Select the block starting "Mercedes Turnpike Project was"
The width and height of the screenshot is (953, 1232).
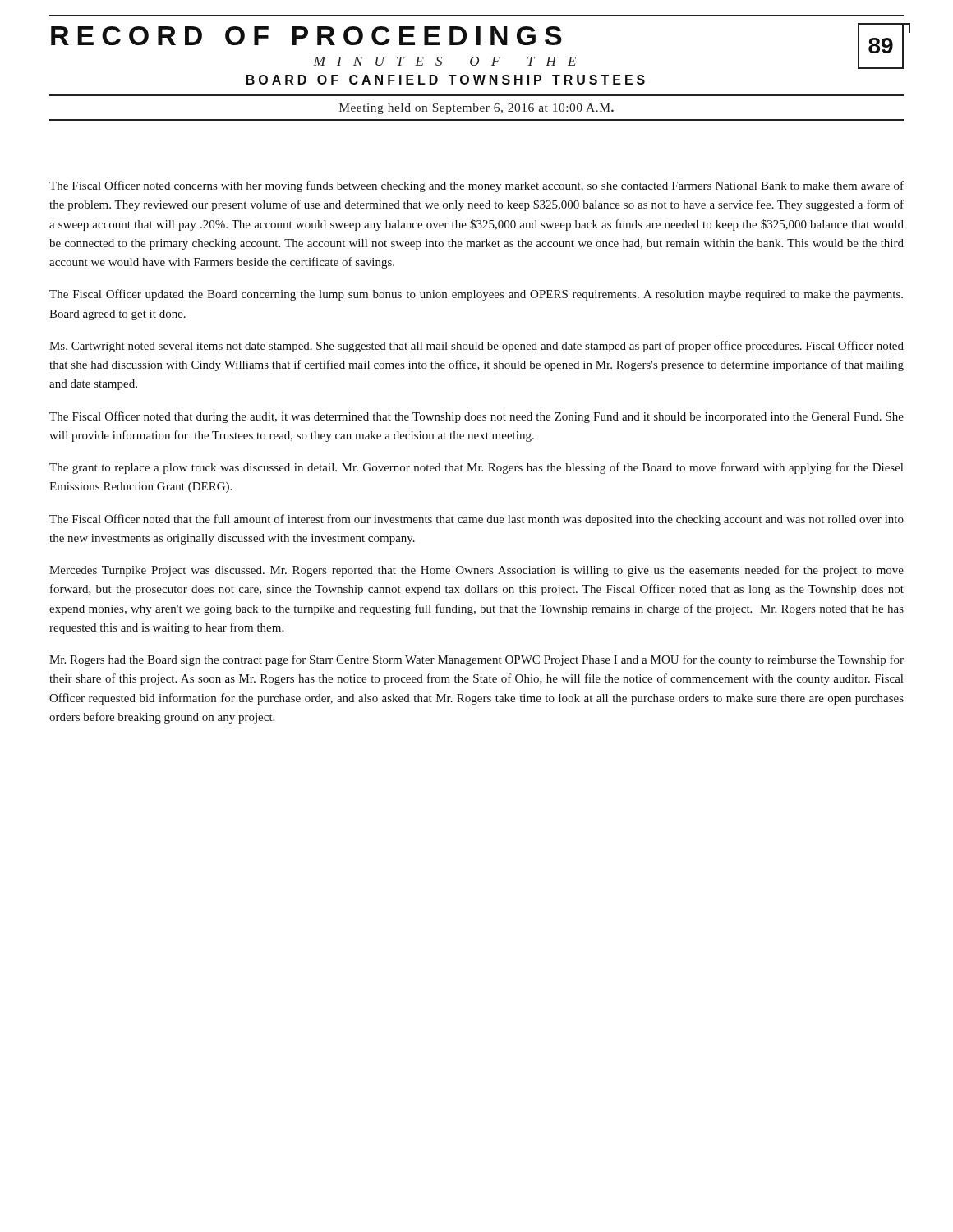click(476, 599)
